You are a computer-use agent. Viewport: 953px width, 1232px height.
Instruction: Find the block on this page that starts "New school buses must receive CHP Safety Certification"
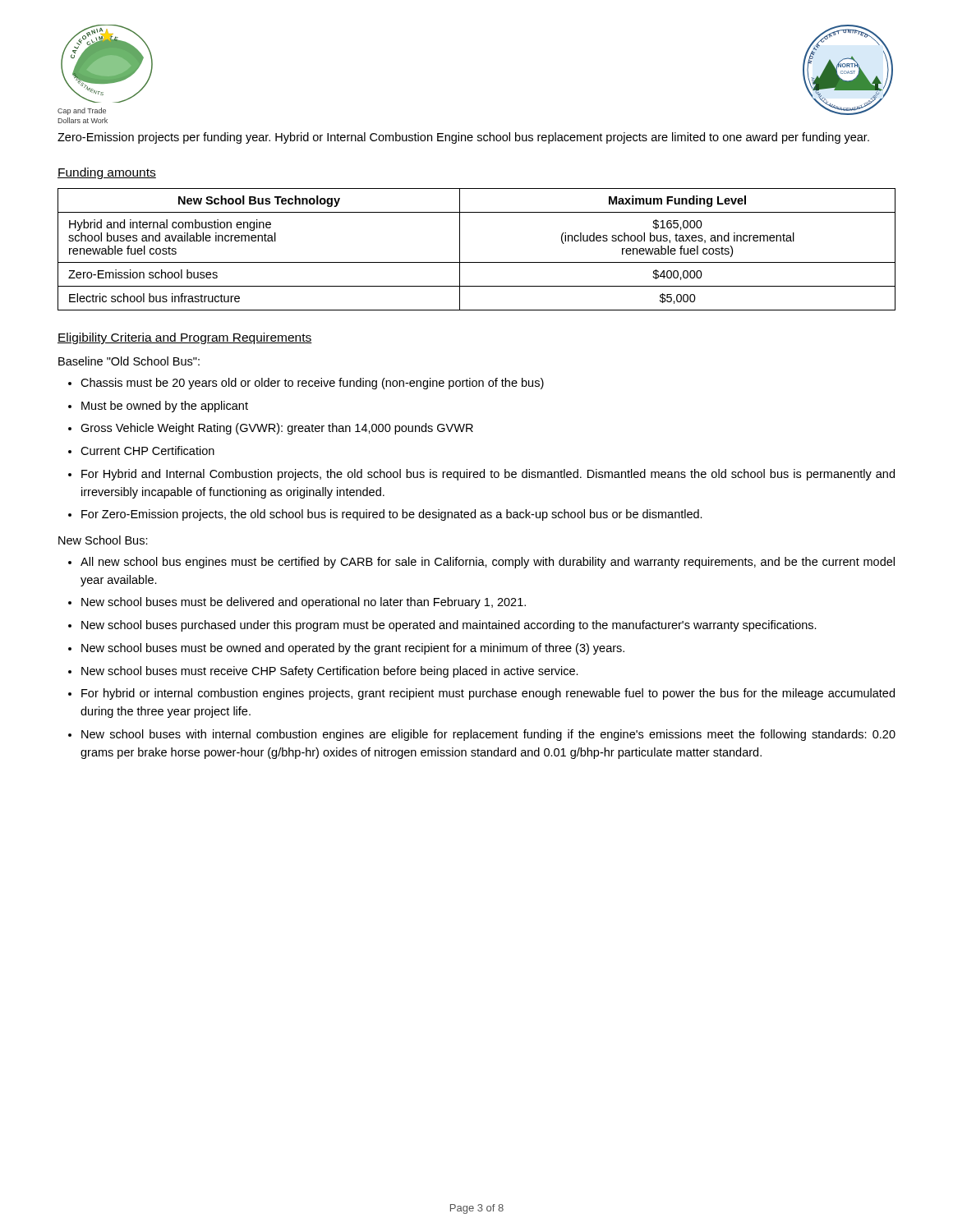click(x=330, y=671)
